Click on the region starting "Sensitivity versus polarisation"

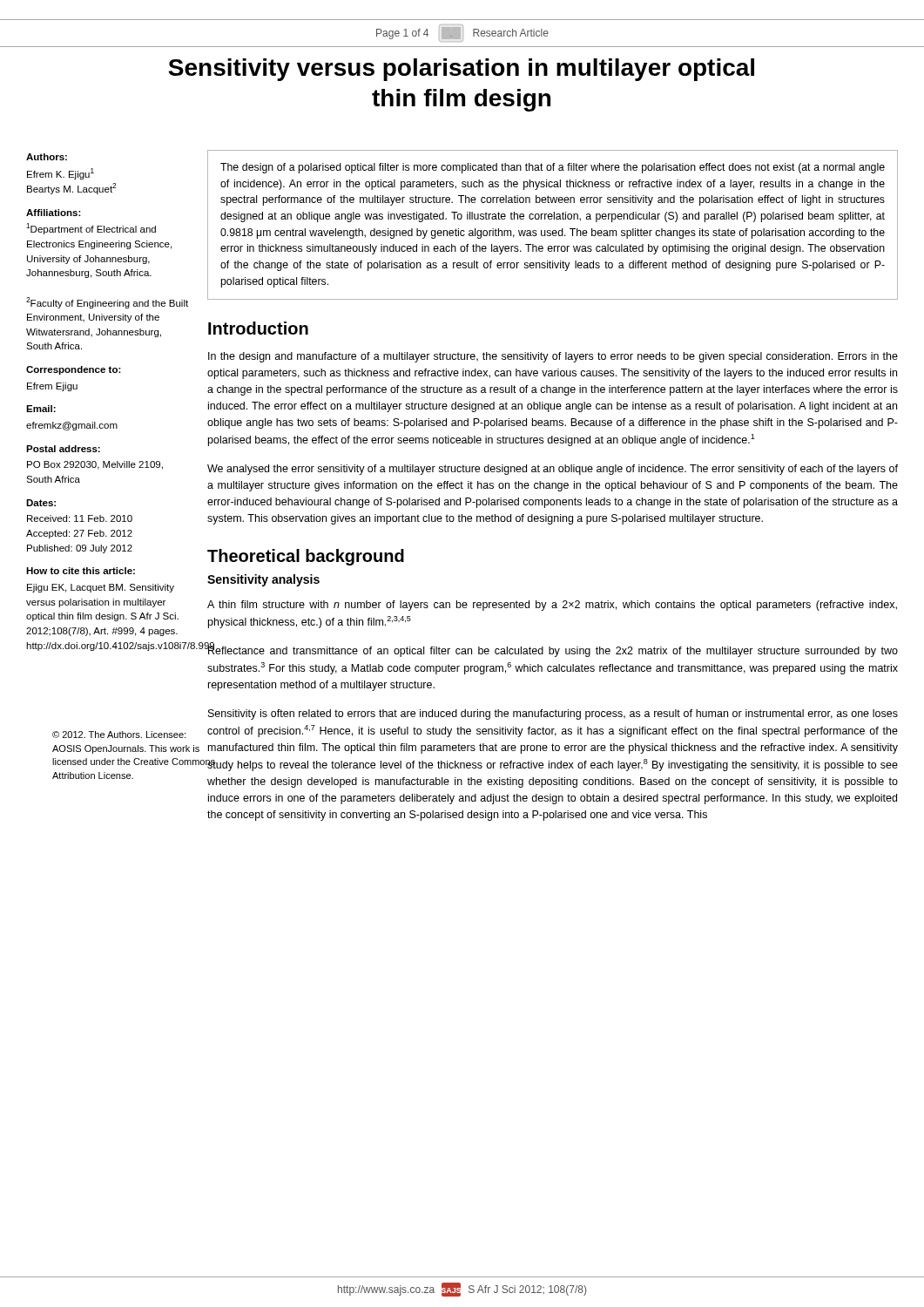click(x=462, y=83)
